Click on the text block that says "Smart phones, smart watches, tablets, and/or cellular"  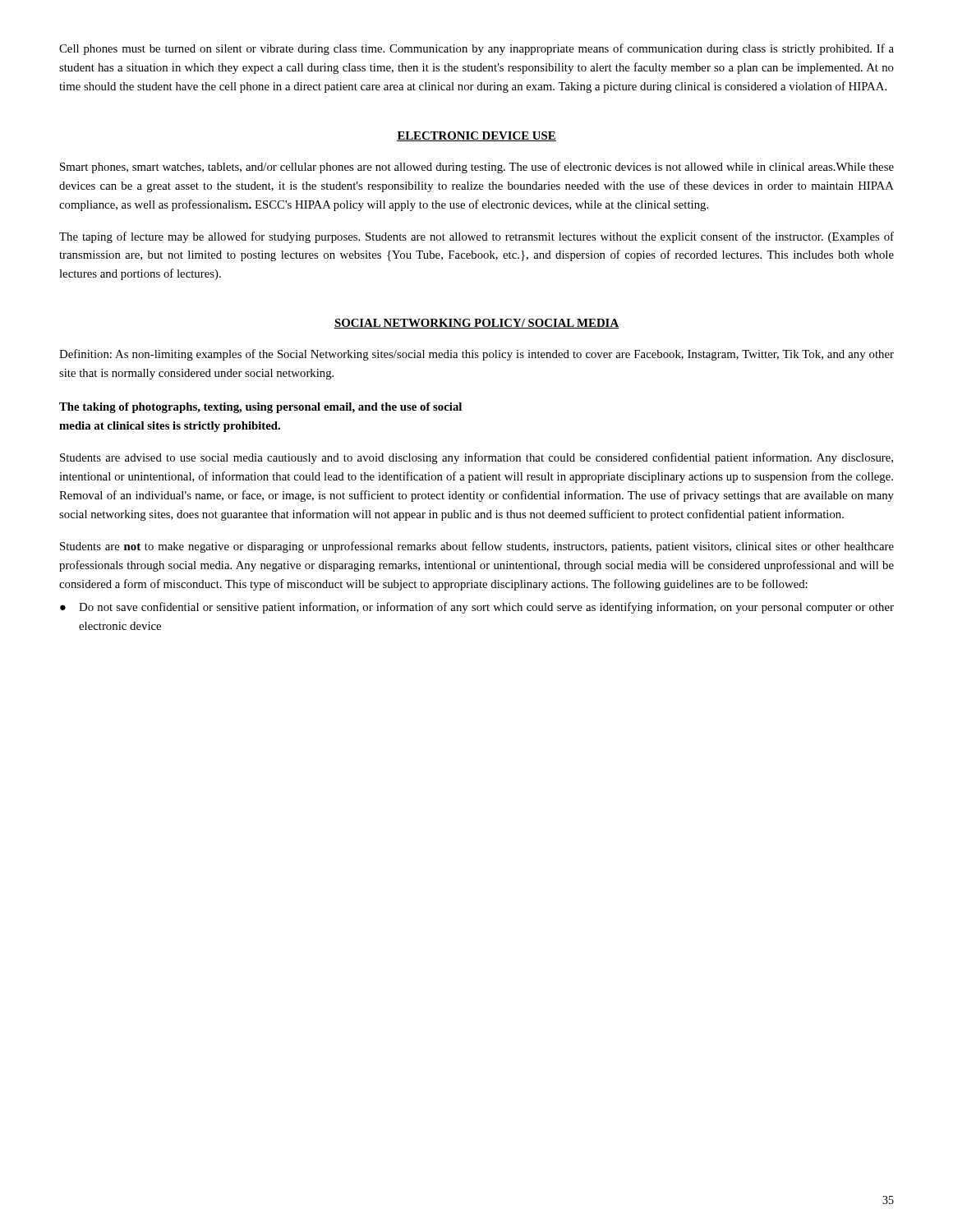coord(476,185)
